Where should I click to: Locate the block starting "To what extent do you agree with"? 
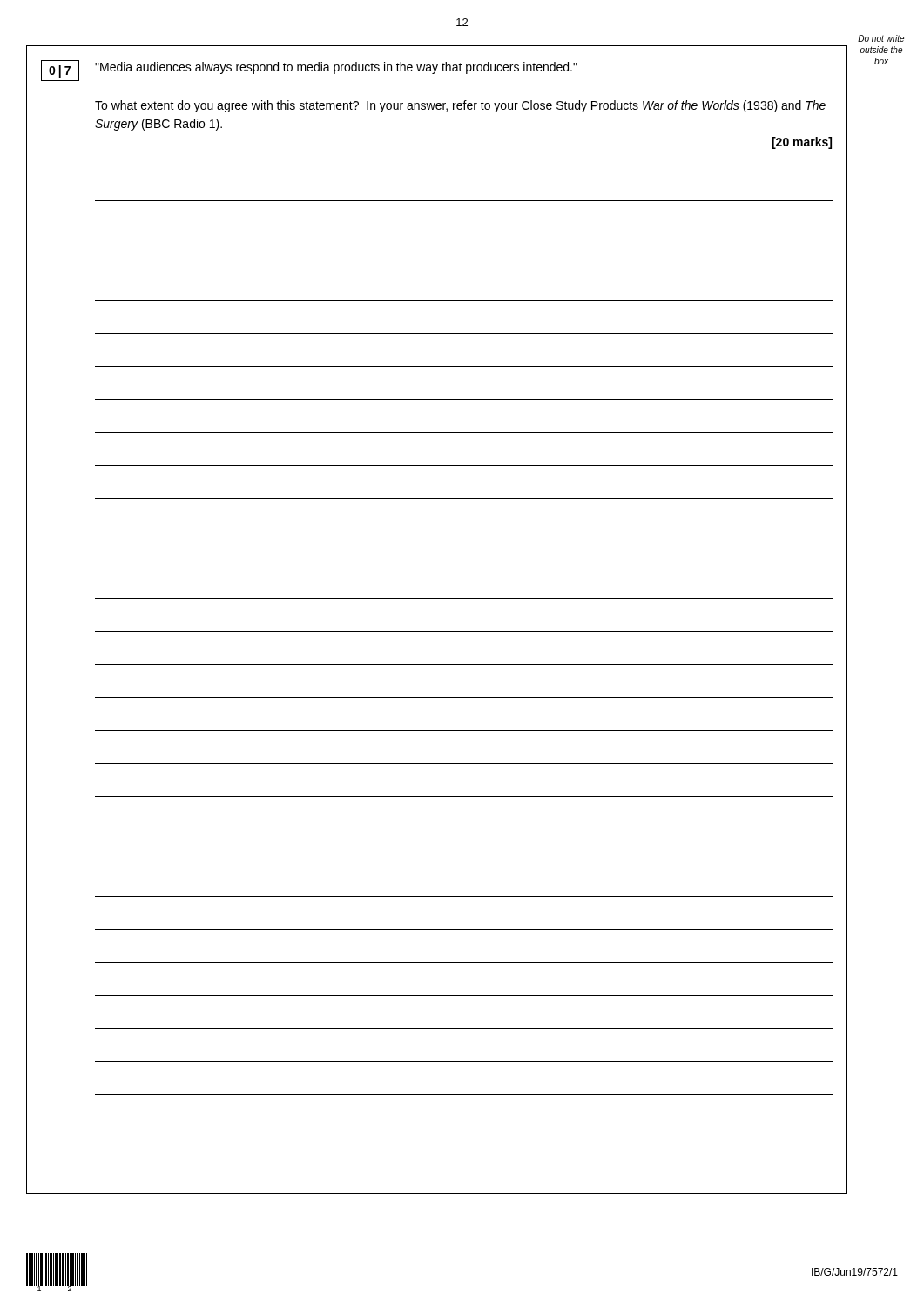460,106
